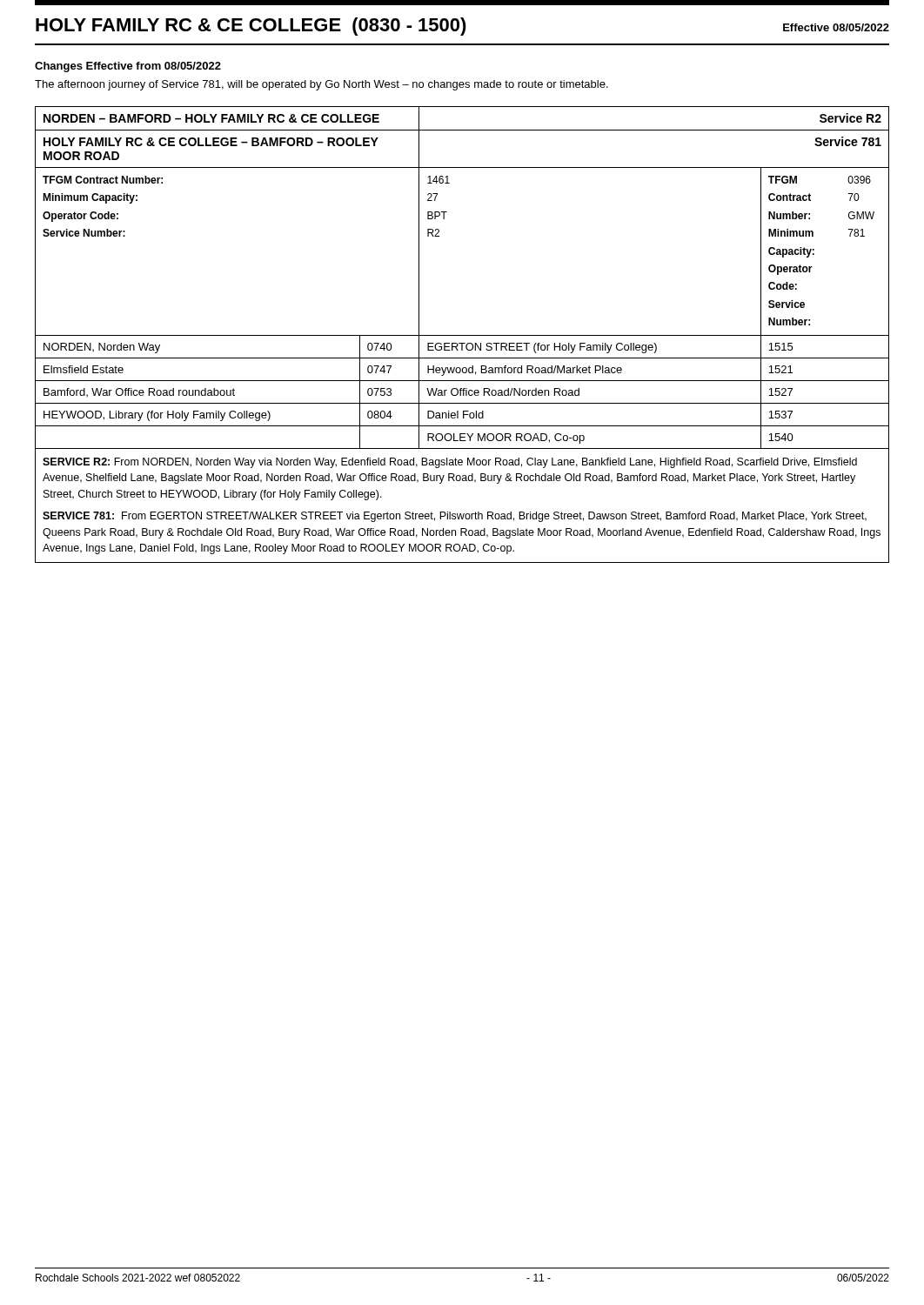Click on the passage starting "HOLY FAMILY RC &"
Image resolution: width=924 pixels, height=1305 pixels.
coord(251,25)
